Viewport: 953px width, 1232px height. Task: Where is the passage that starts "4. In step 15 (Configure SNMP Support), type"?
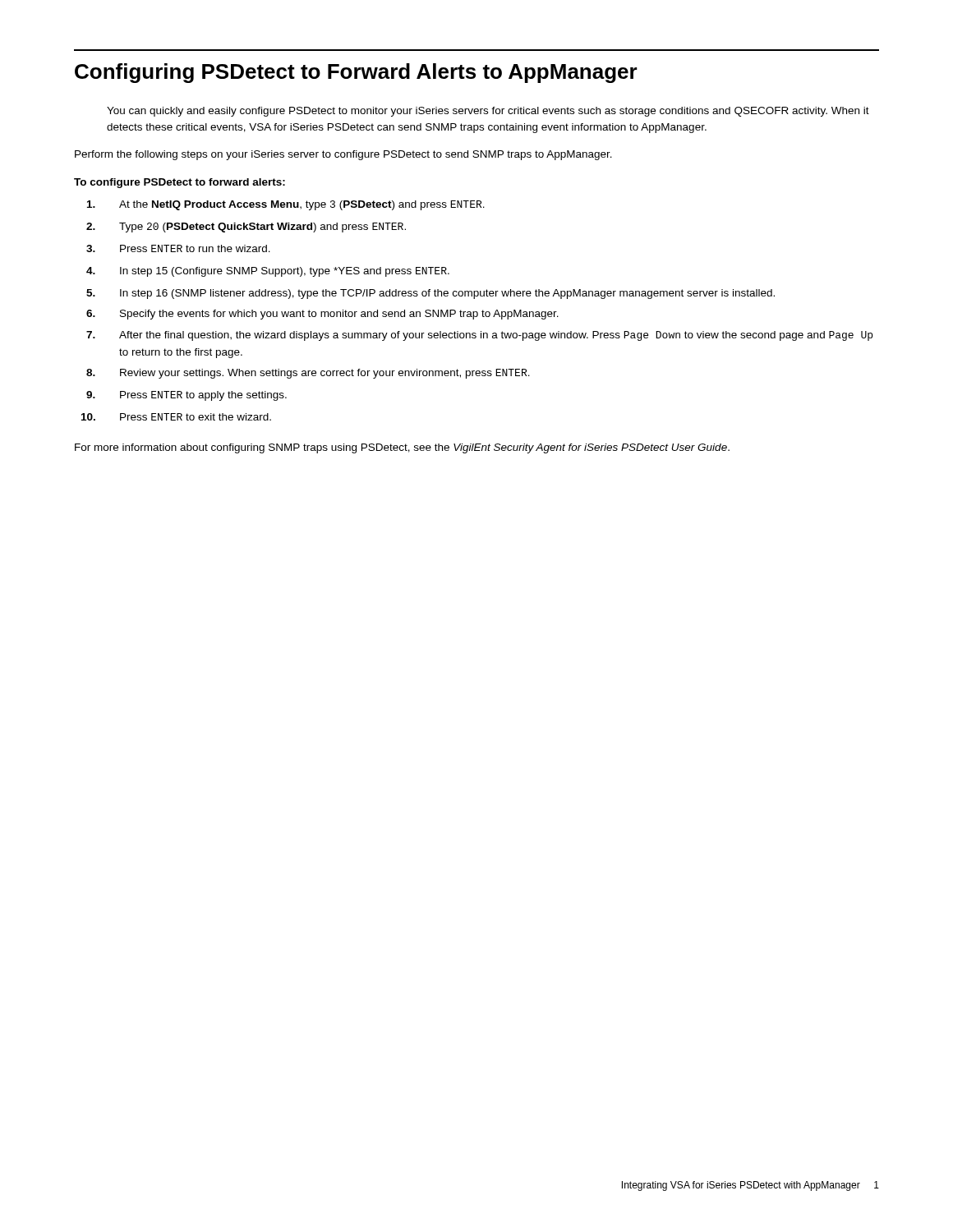pos(268,272)
